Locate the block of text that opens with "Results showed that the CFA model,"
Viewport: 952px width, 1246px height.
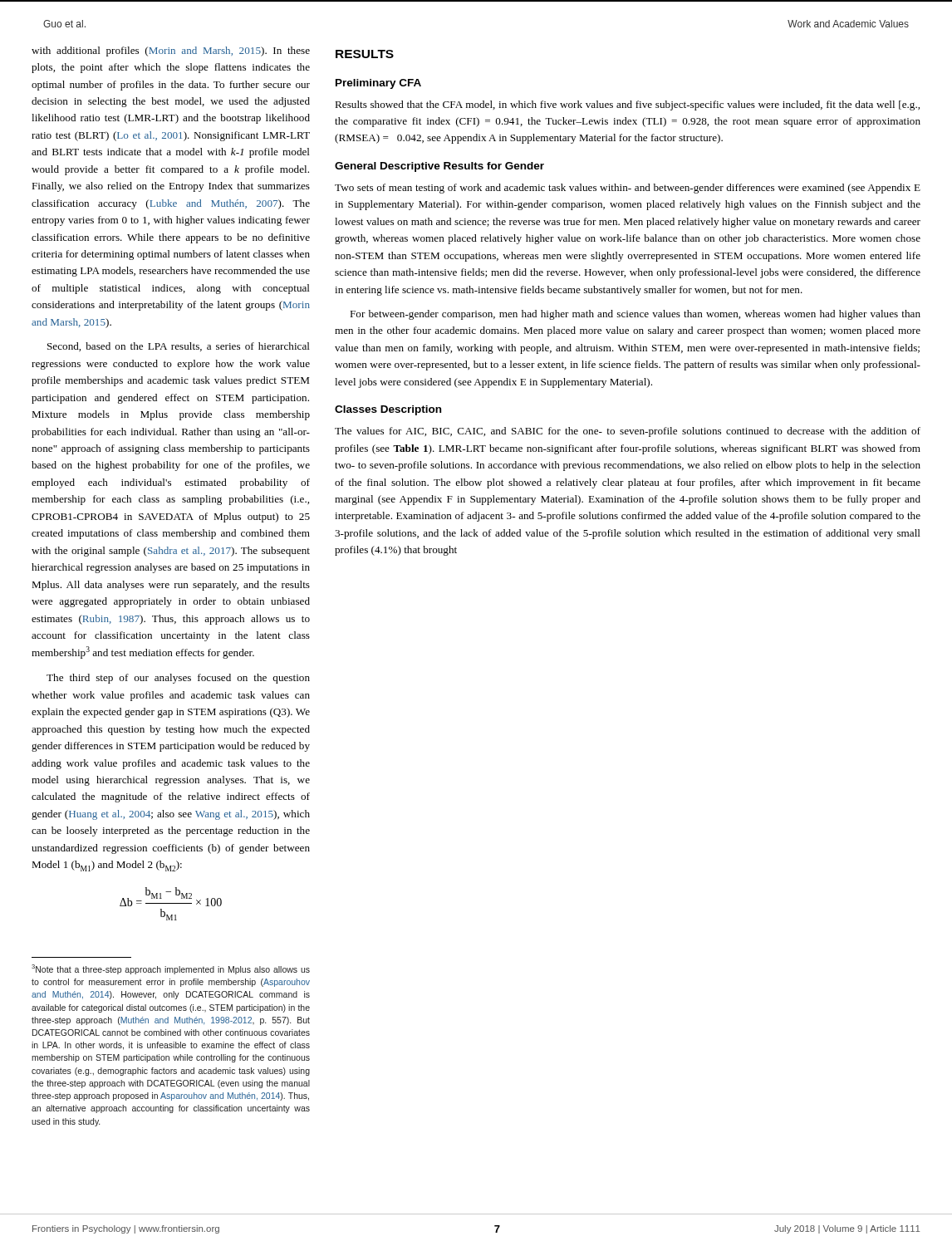628,121
